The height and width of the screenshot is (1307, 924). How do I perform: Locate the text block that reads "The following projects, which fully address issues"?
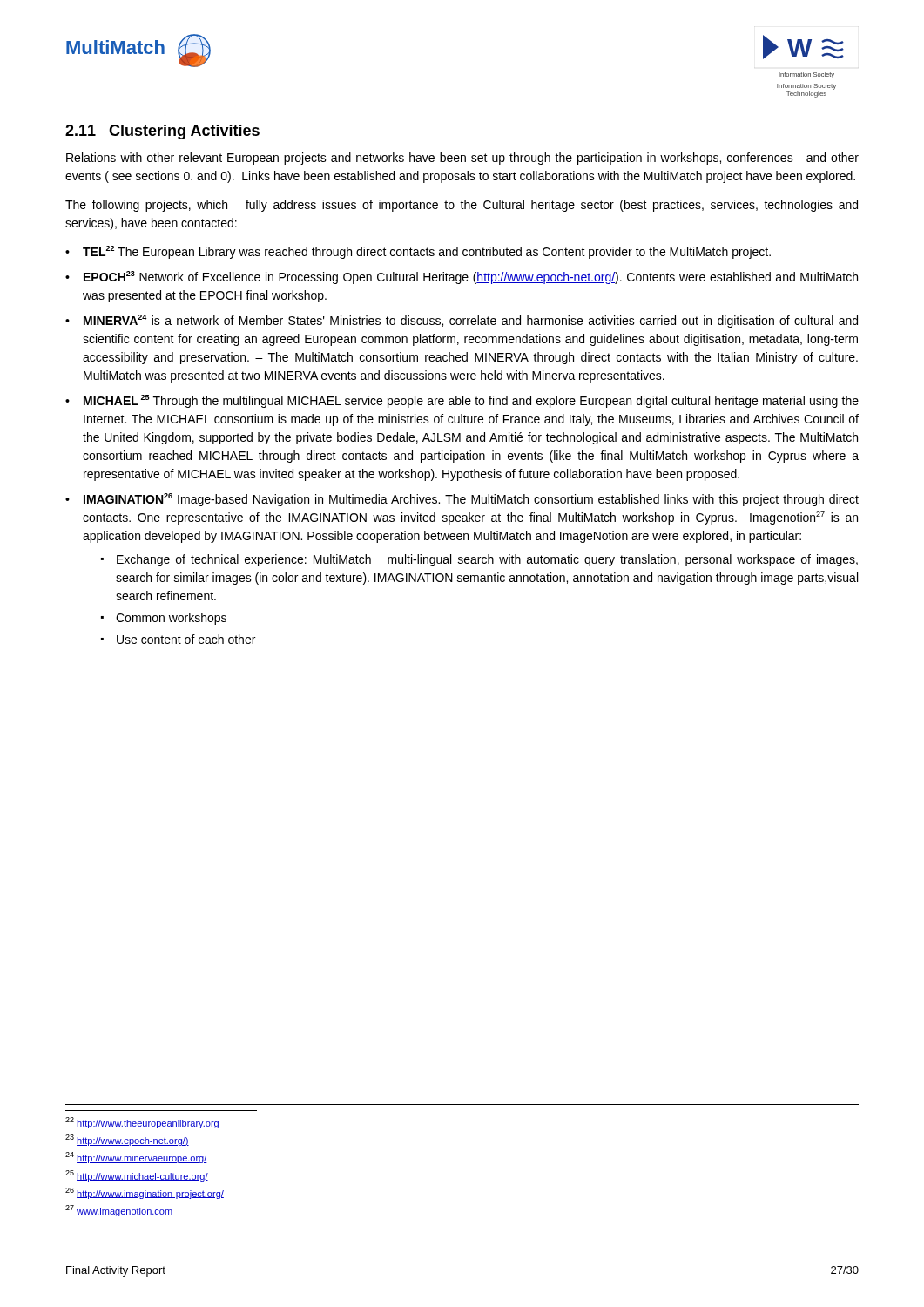[x=462, y=214]
